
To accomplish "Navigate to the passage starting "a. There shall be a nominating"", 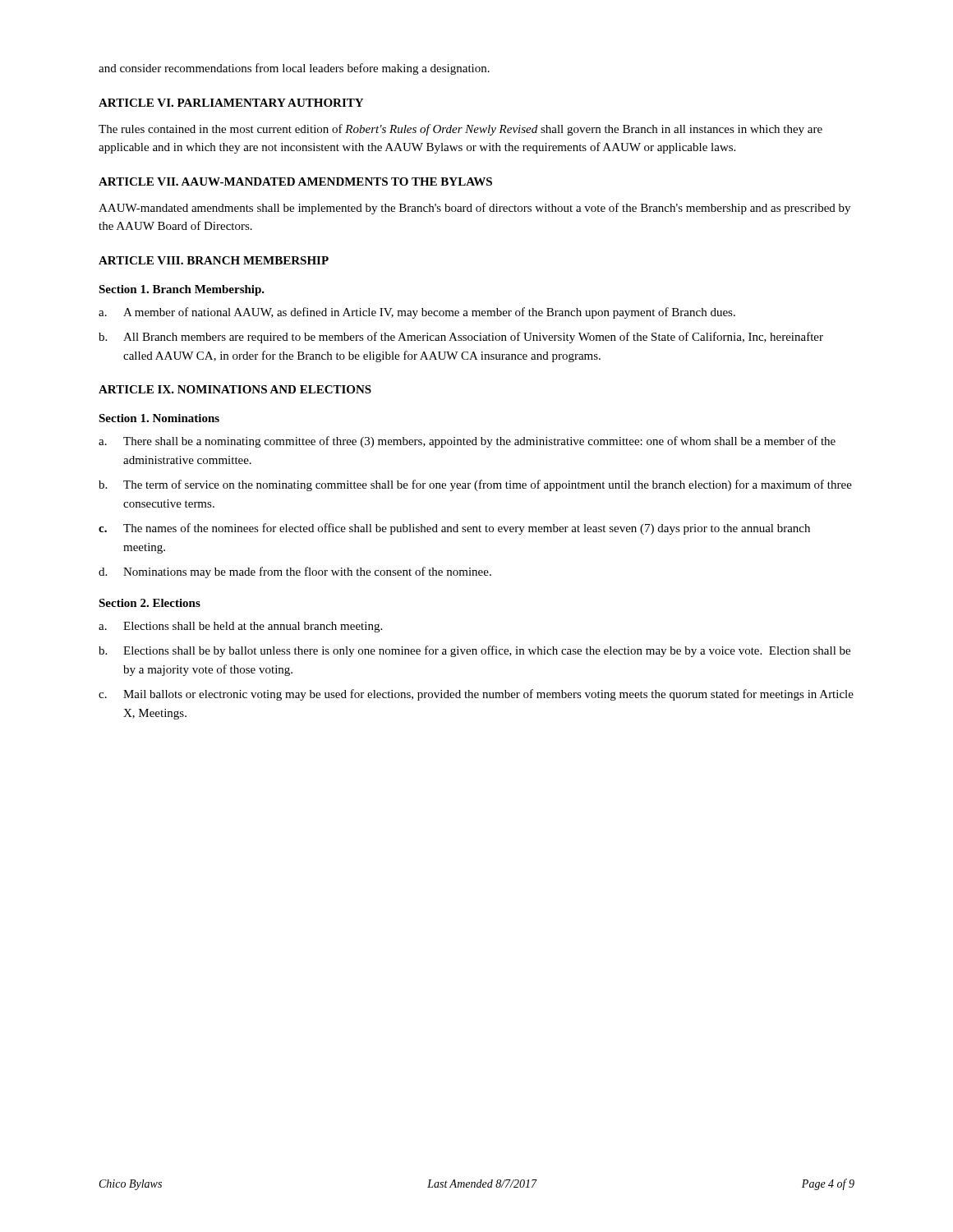I will pyautogui.click(x=476, y=451).
